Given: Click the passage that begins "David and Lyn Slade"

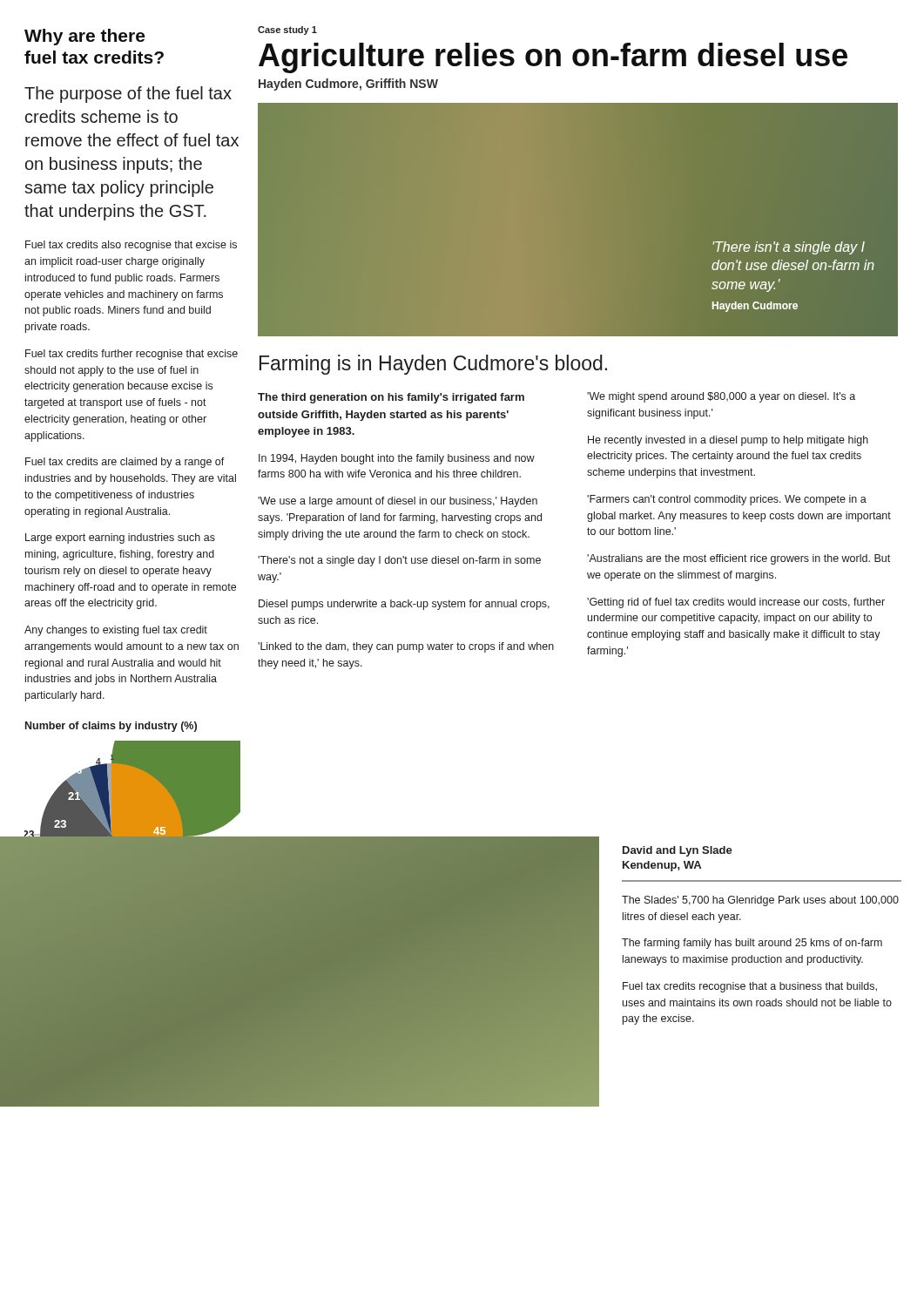Looking at the screenshot, I should tap(677, 857).
